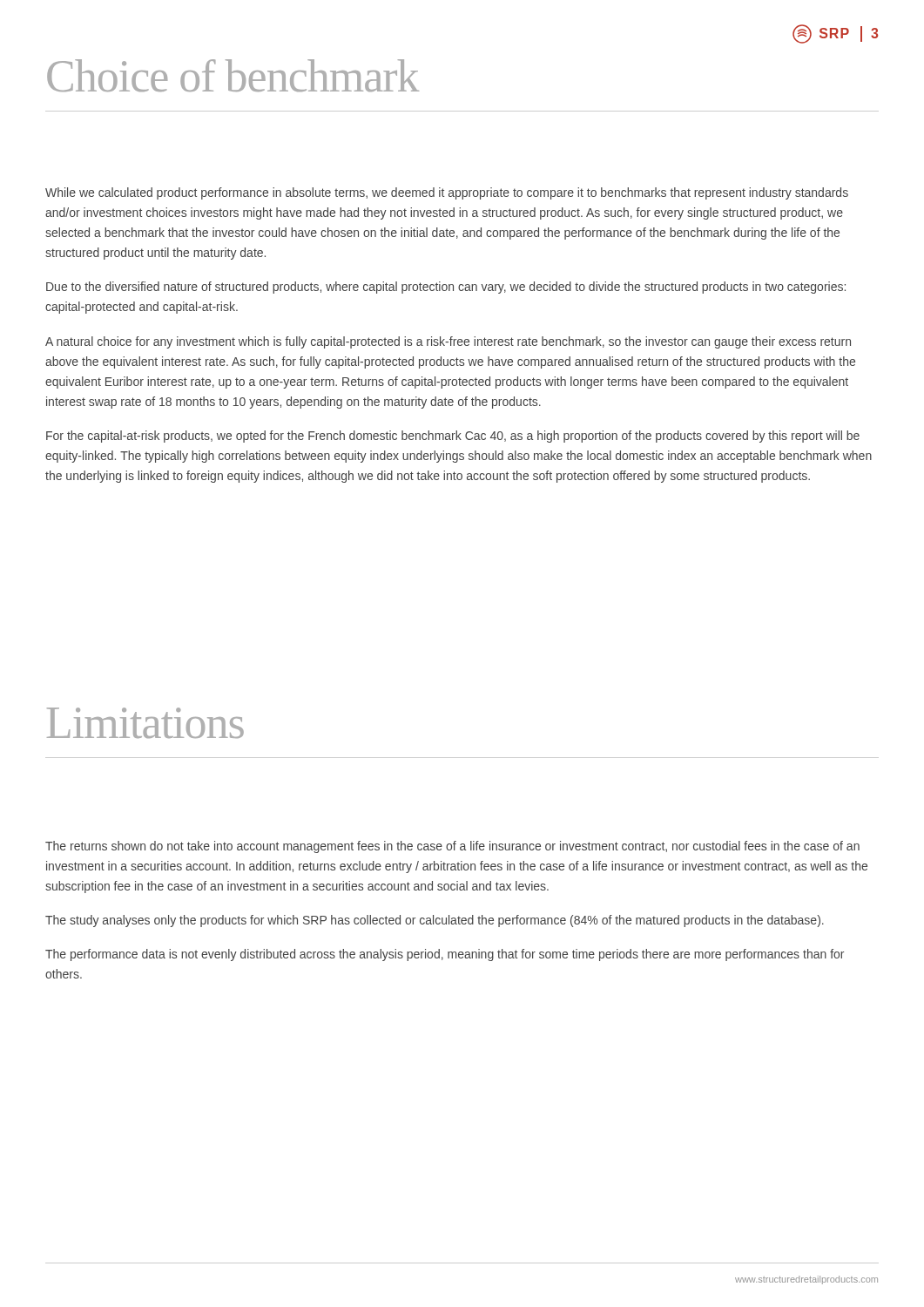This screenshot has height=1307, width=924.
Task: Click on the text block containing "Due to the diversified"
Action: tap(462, 297)
